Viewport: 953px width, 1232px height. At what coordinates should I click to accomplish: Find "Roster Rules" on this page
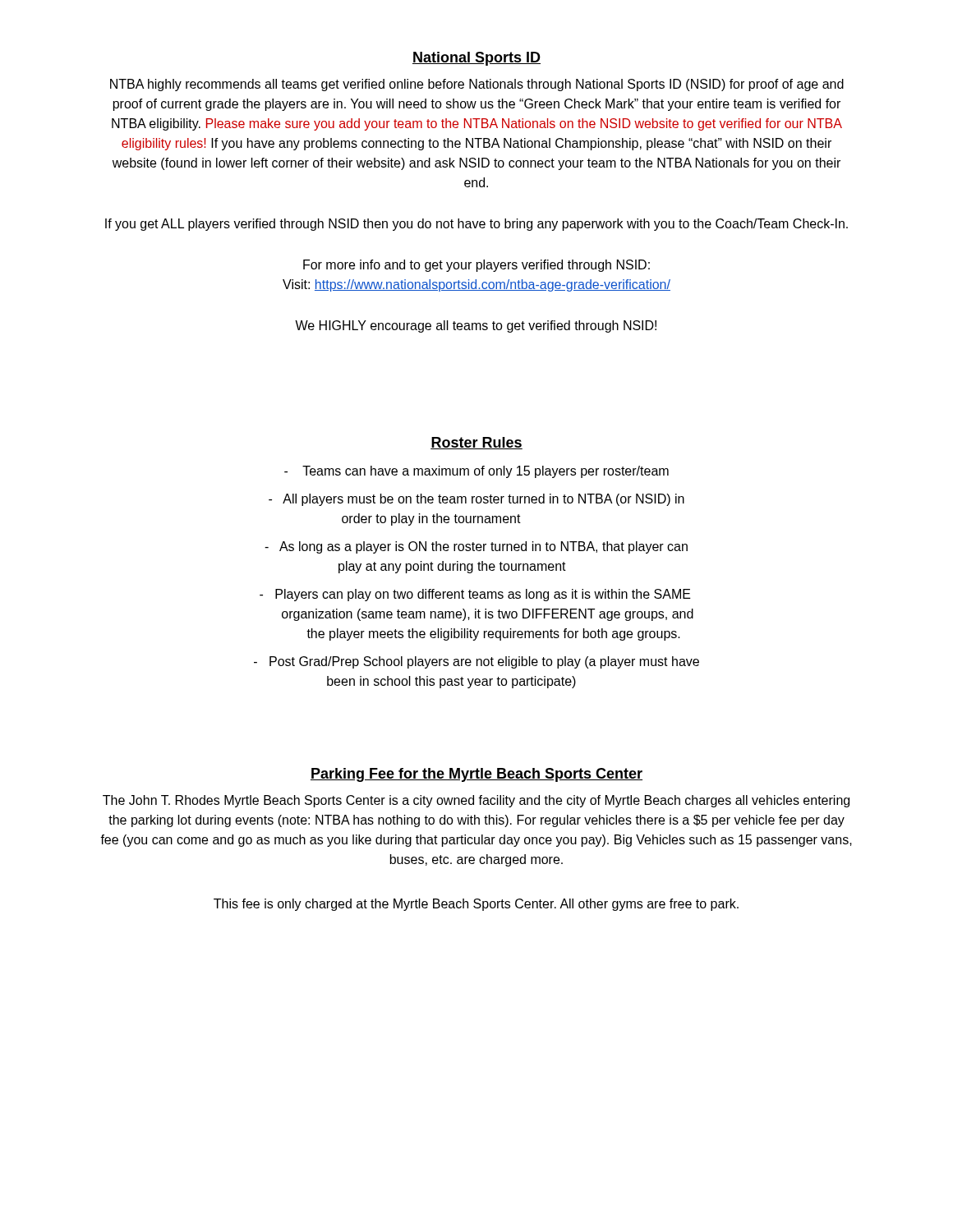click(476, 443)
